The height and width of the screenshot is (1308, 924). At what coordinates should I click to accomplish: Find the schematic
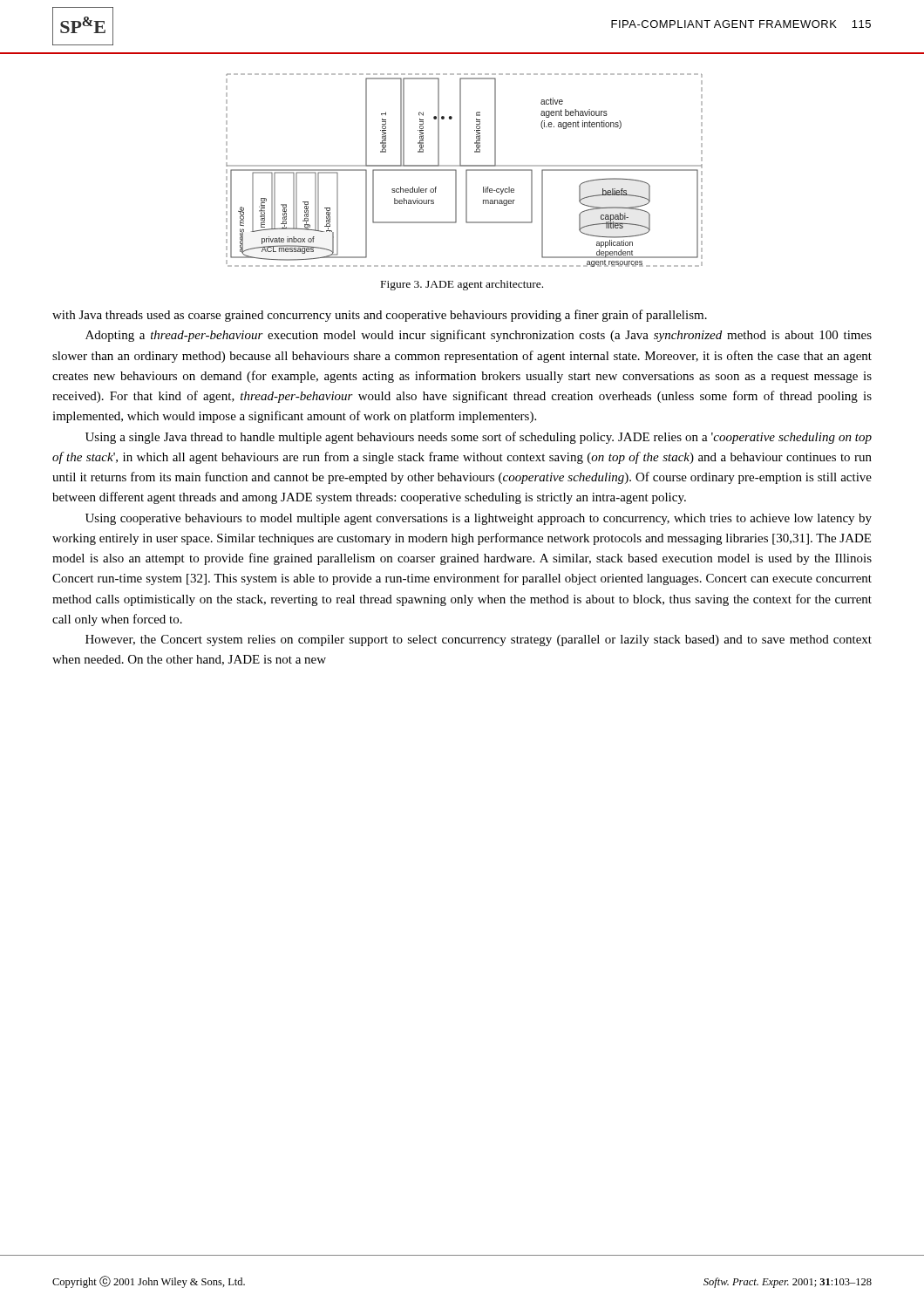click(x=462, y=172)
